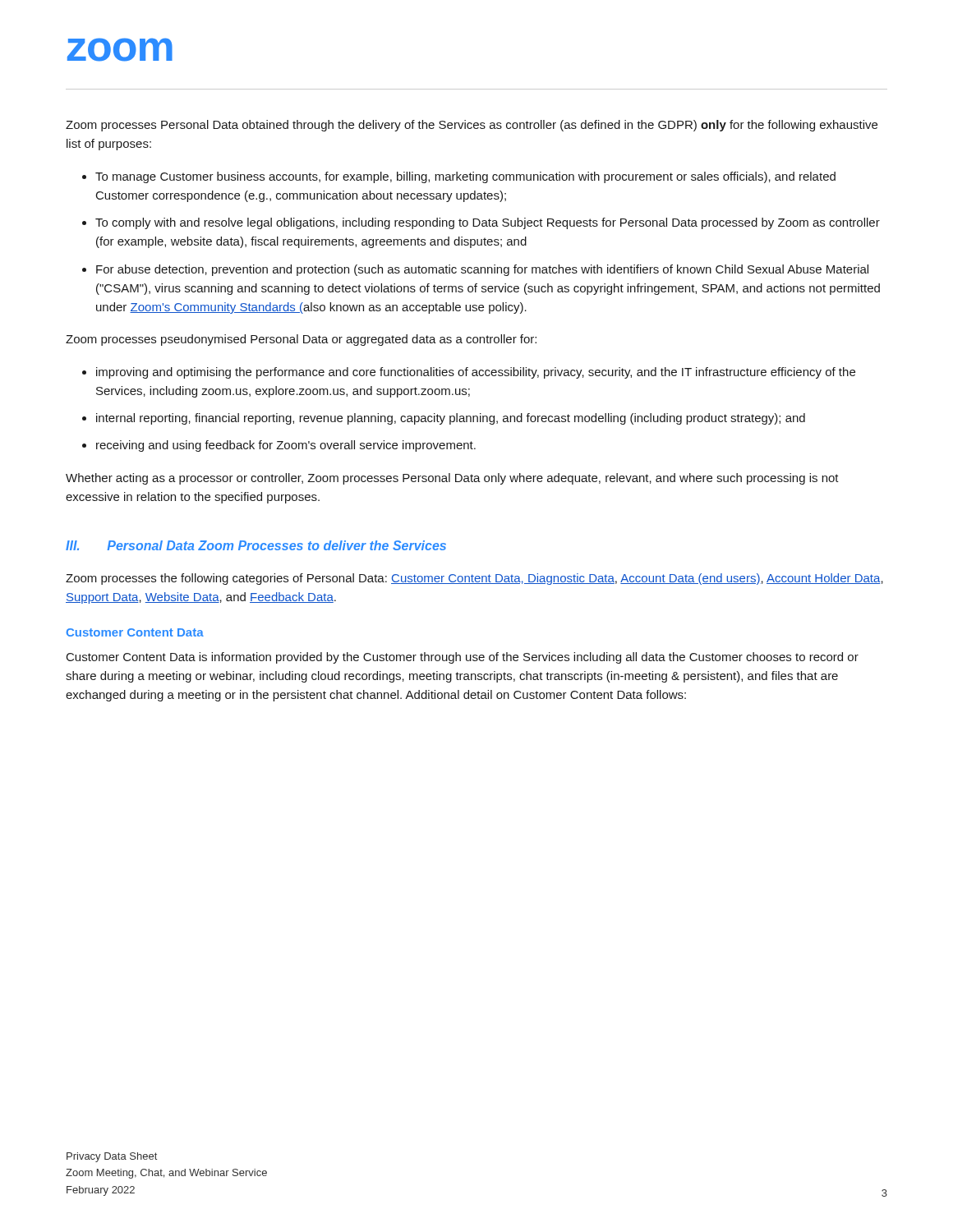Point to the block starting "To manage Customer business accounts,"

[466, 185]
